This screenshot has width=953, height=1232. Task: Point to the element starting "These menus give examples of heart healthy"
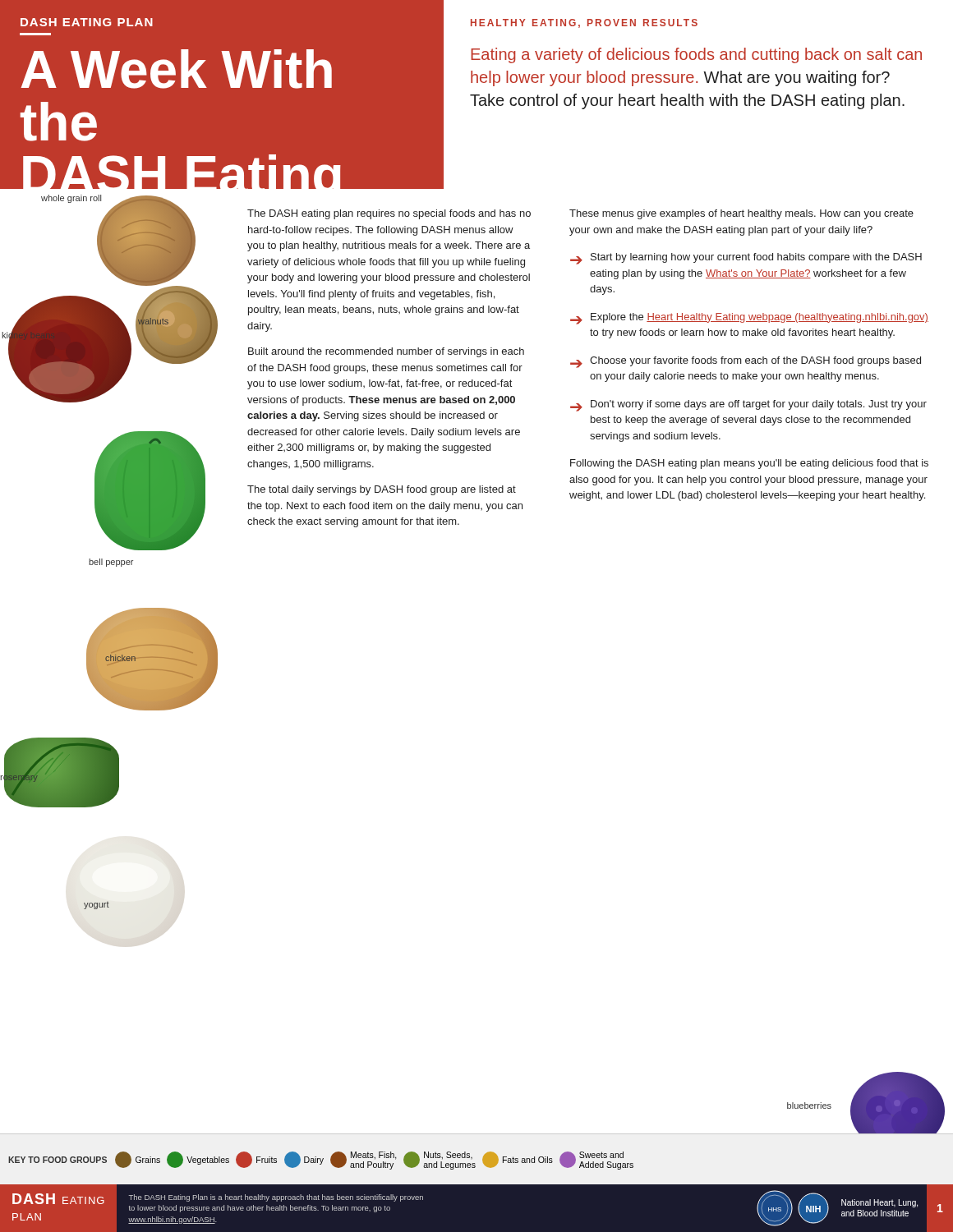click(x=741, y=221)
